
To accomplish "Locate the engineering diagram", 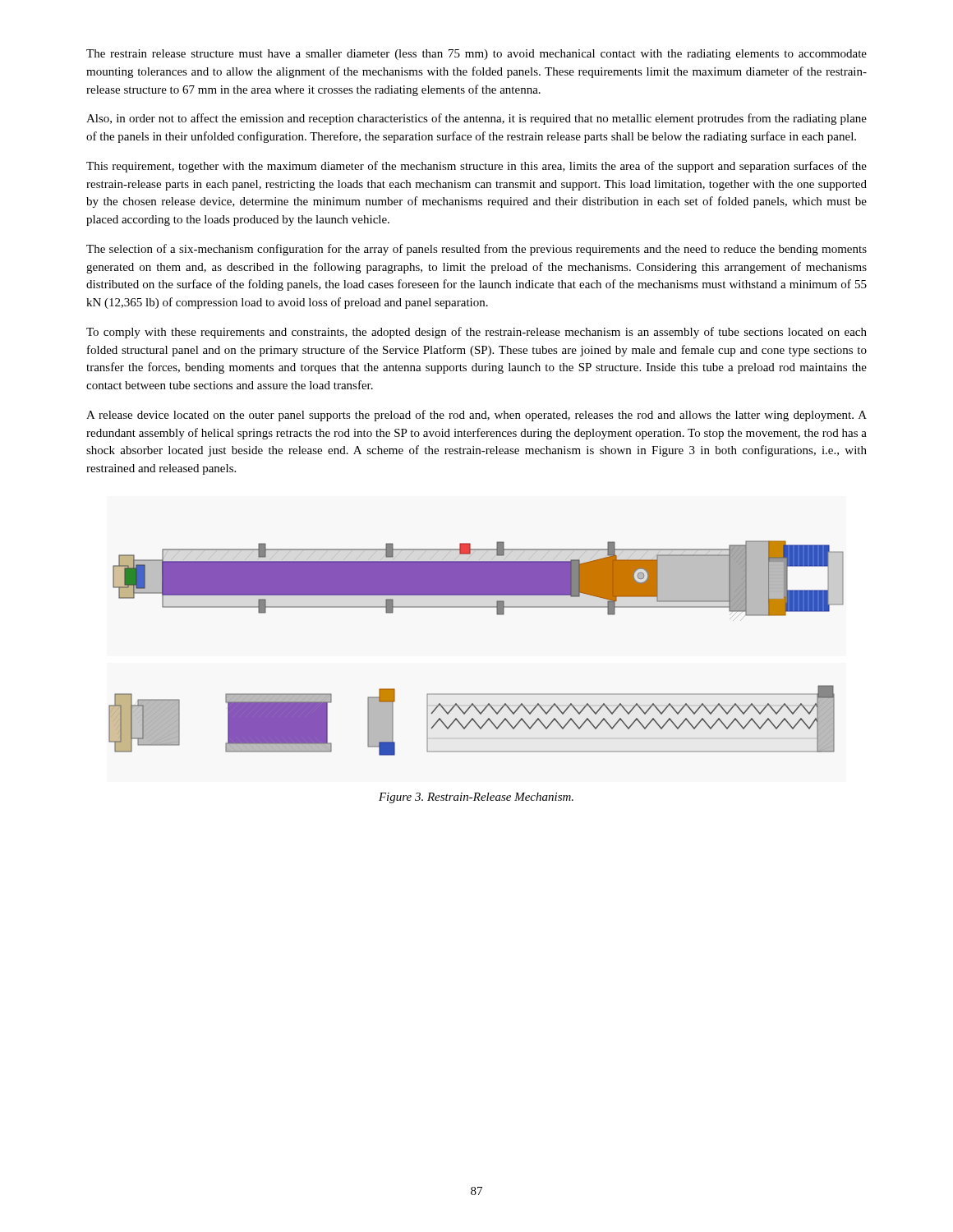I will click(x=476, y=651).
